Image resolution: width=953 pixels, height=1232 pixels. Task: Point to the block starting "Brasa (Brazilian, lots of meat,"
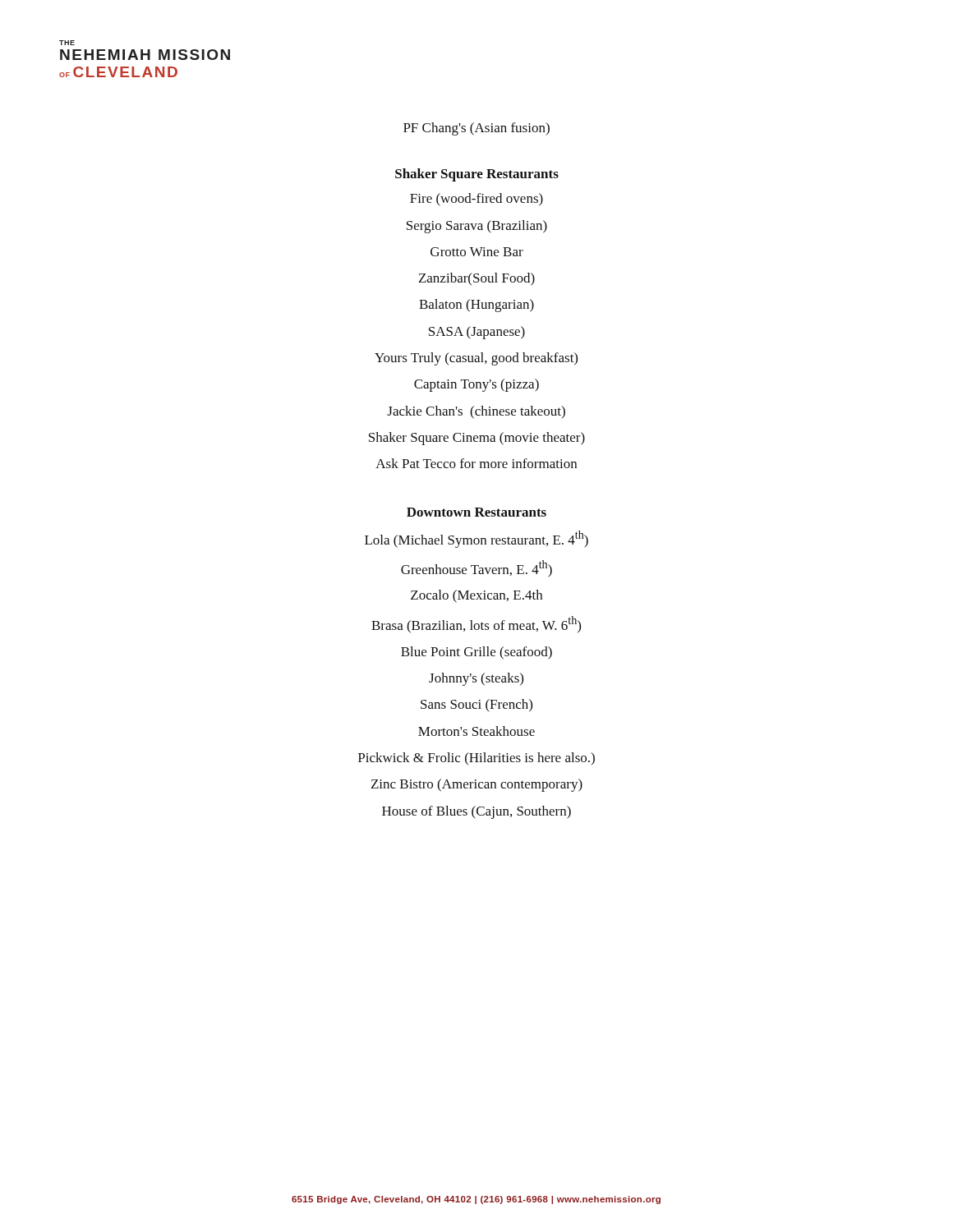click(x=476, y=624)
